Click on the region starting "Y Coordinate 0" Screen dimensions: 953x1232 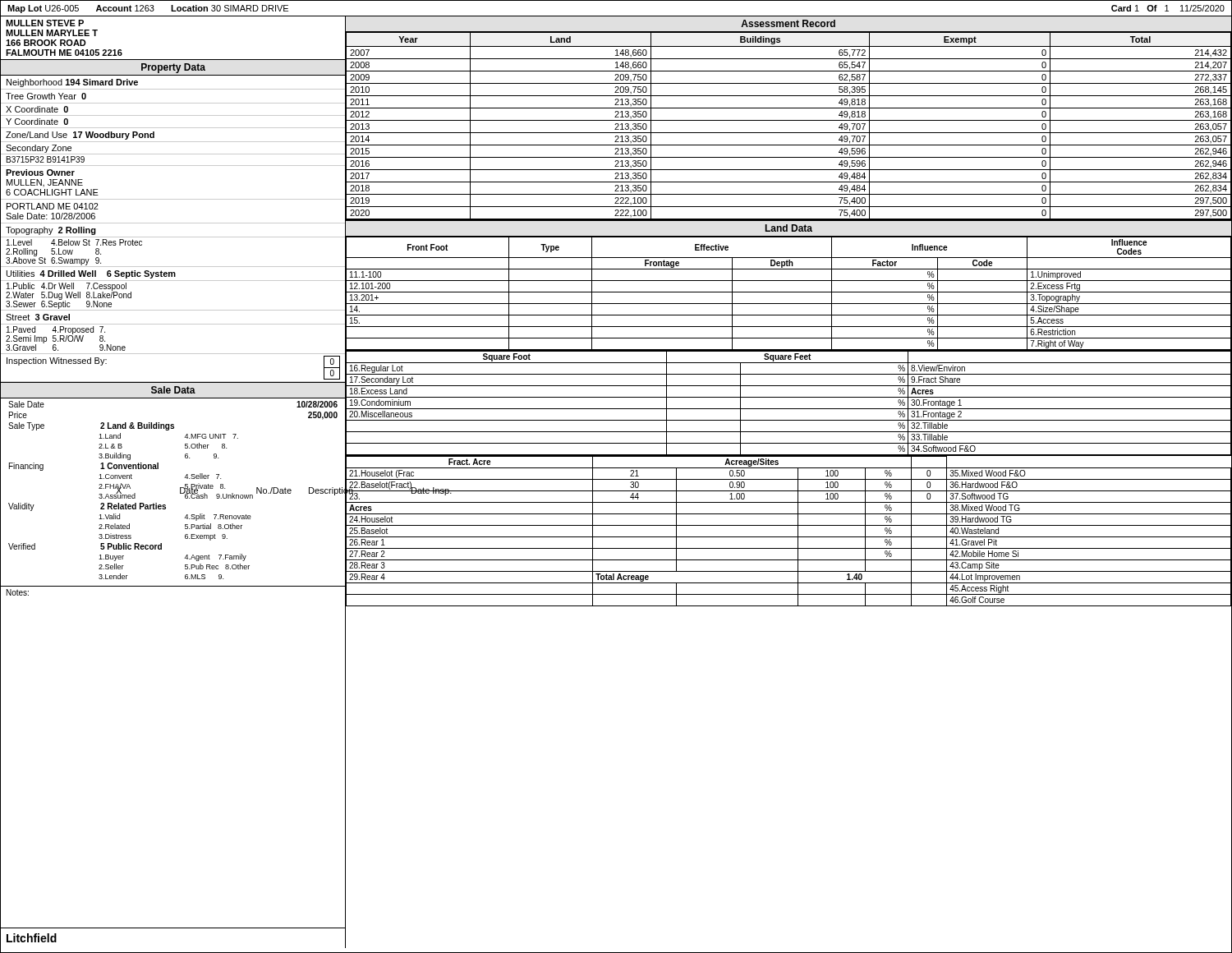point(37,122)
